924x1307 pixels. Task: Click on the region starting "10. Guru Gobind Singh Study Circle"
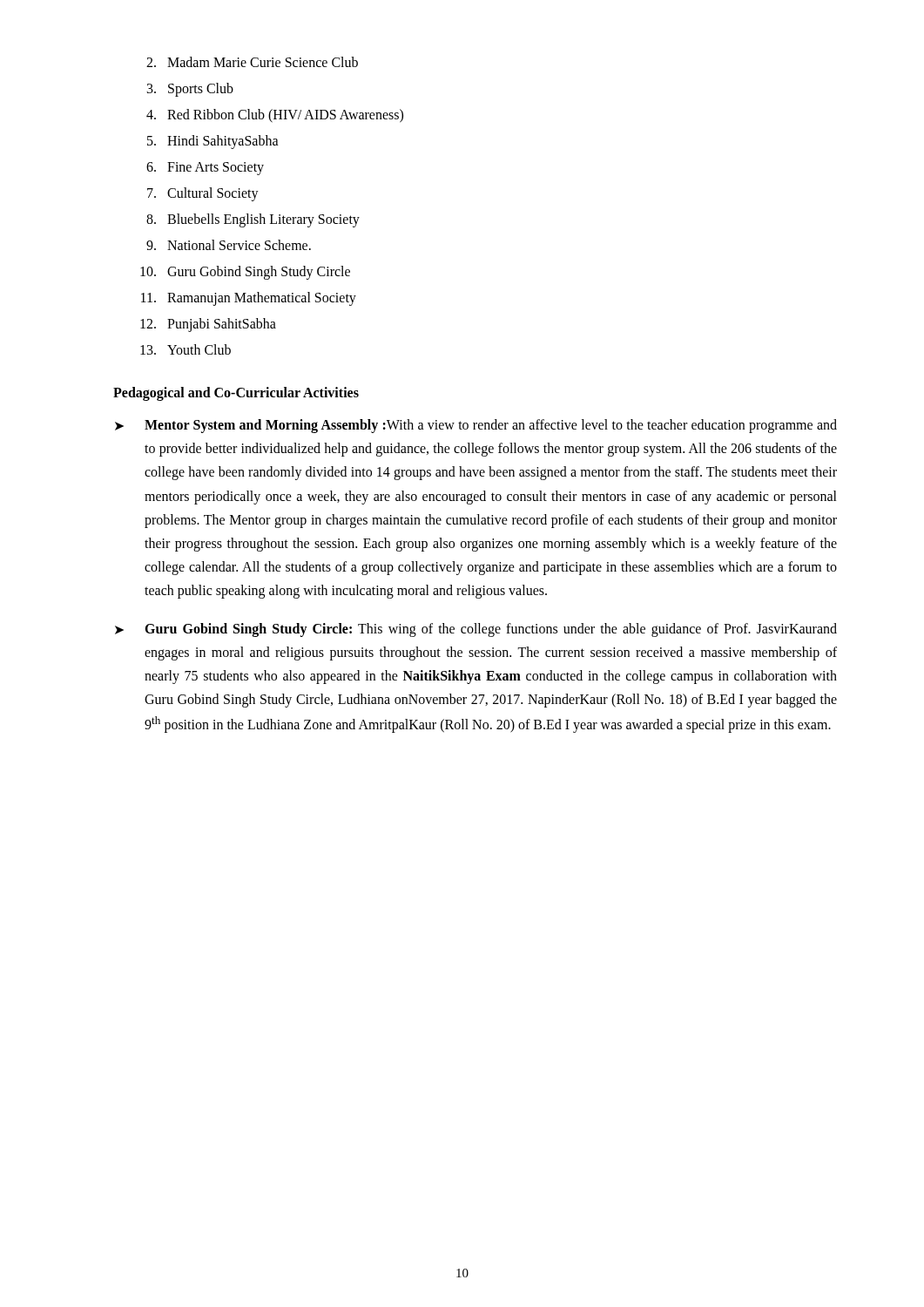pos(245,273)
